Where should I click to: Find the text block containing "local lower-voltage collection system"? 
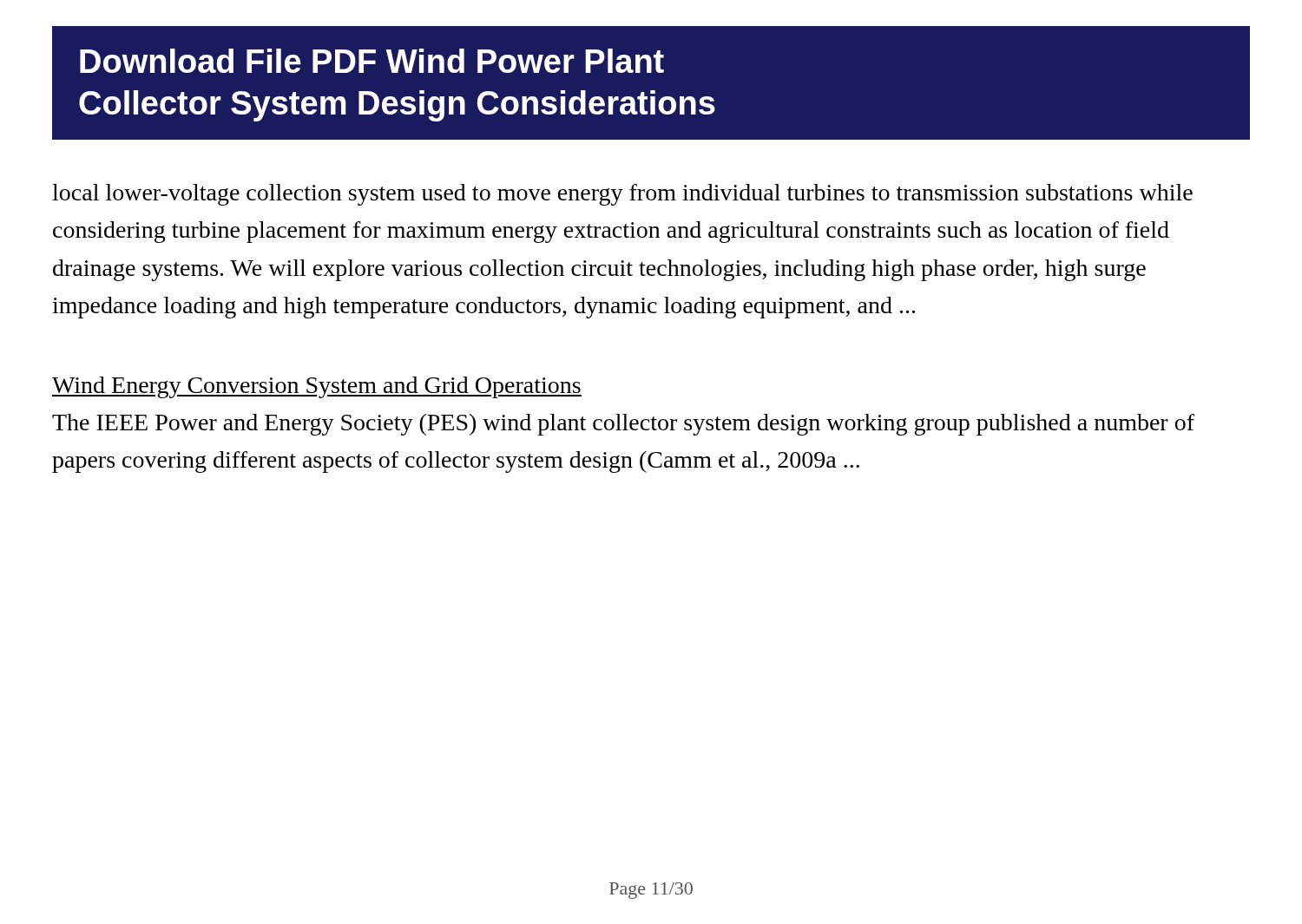pyautogui.click(x=623, y=249)
